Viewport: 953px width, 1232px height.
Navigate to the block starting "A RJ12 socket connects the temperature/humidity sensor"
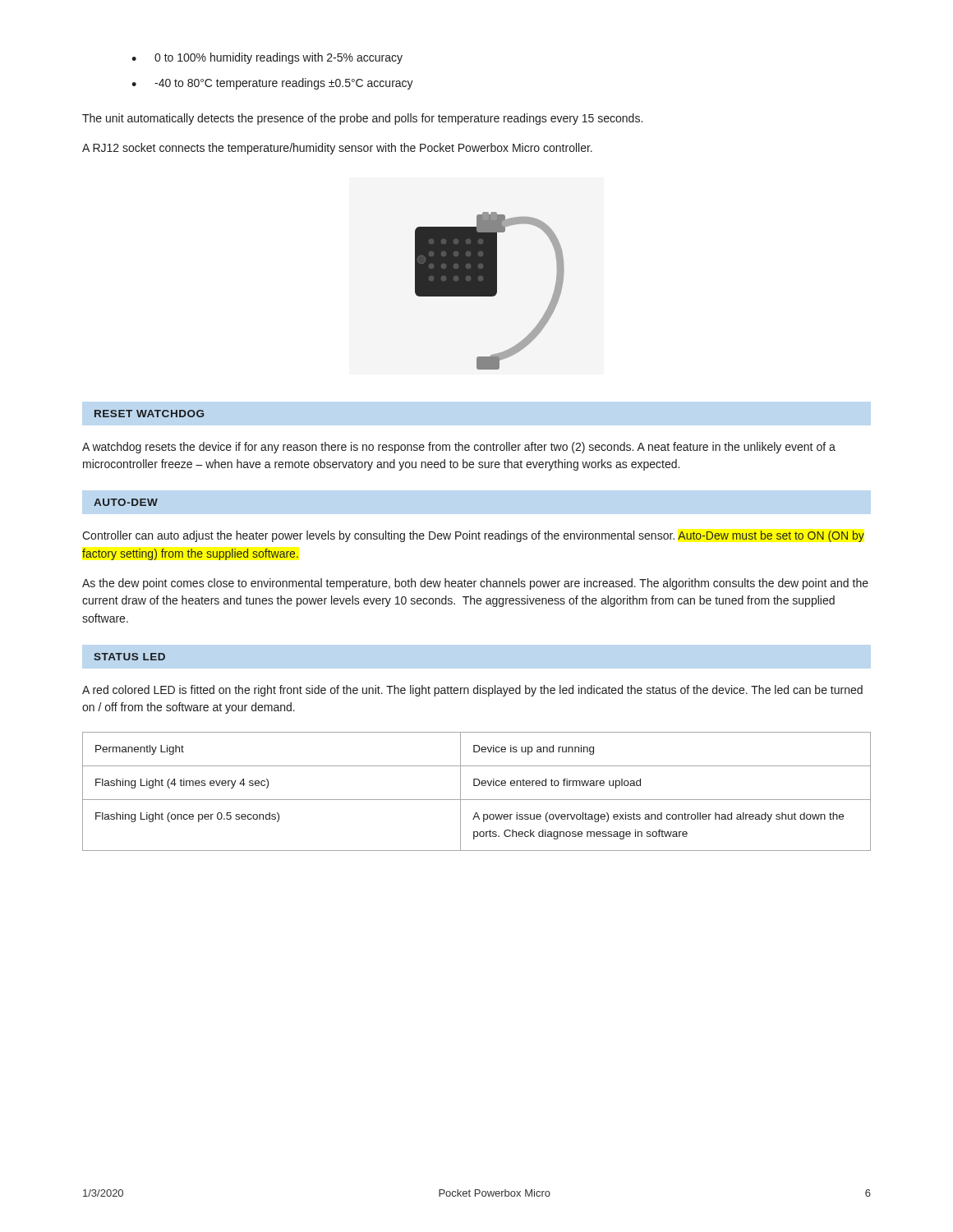[x=338, y=148]
